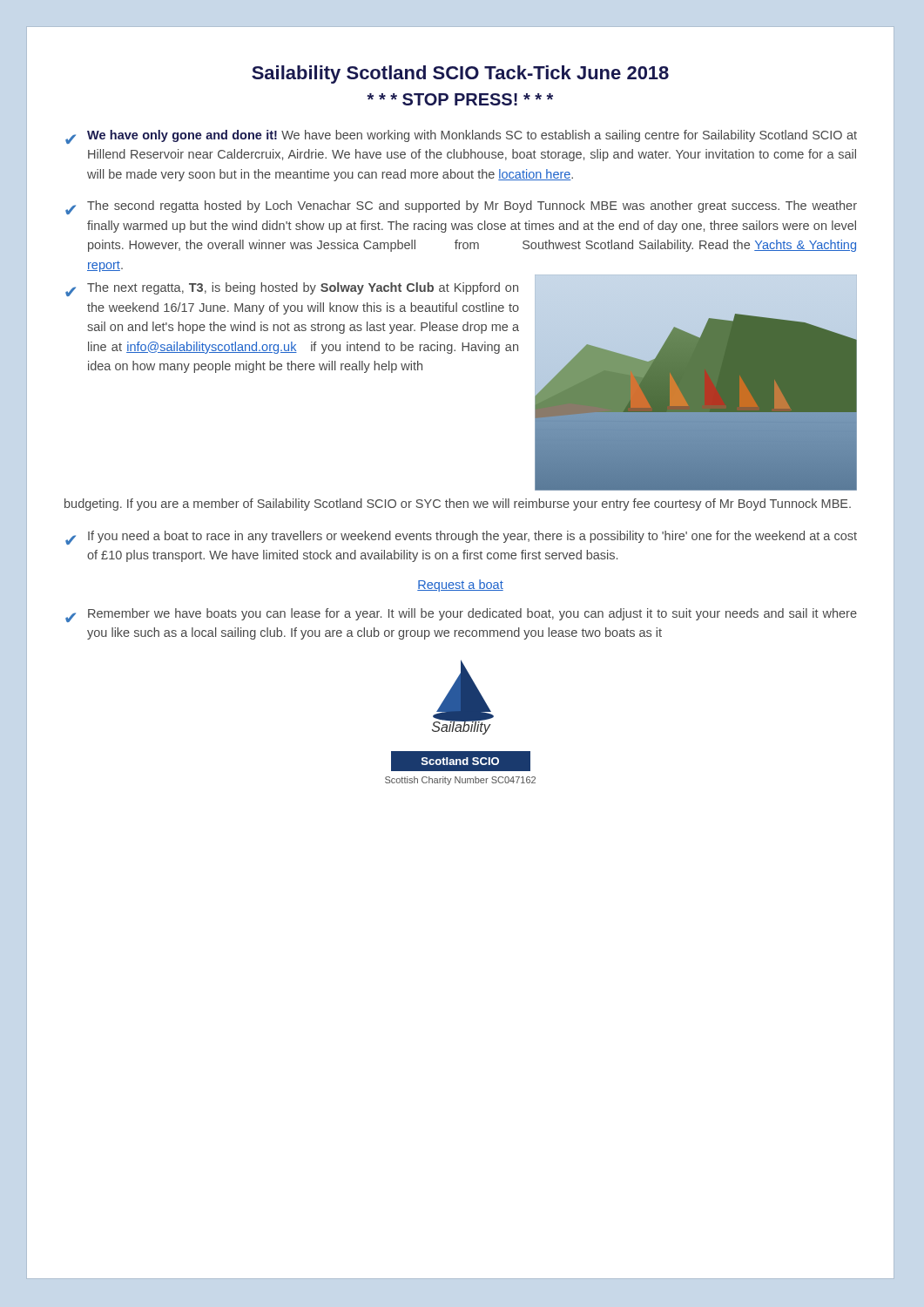
Task: Select the text block that reads "✔ Remember we have boats"
Action: pos(460,623)
